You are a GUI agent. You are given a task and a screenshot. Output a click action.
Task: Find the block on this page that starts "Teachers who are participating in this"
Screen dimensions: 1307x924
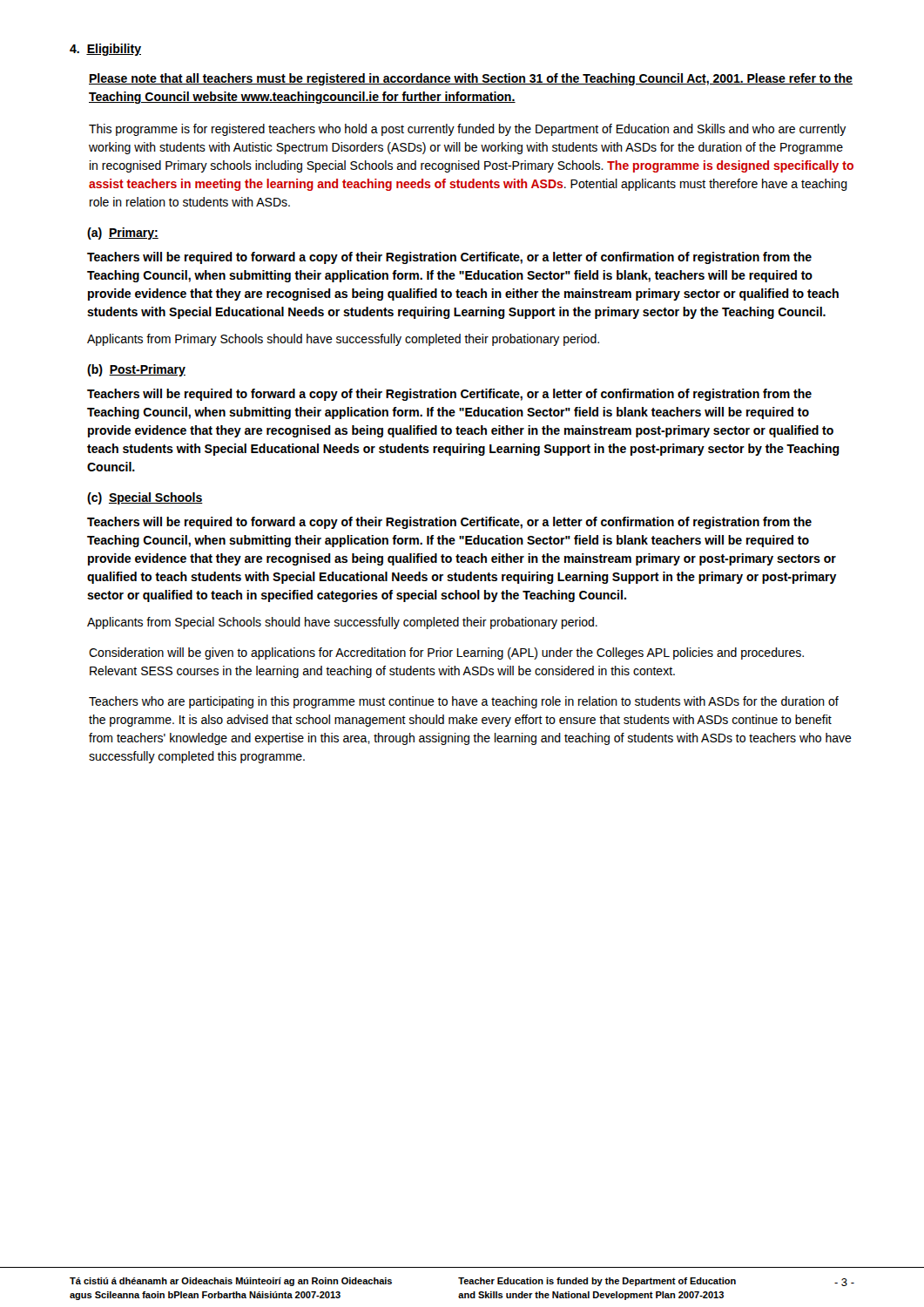click(x=472, y=729)
